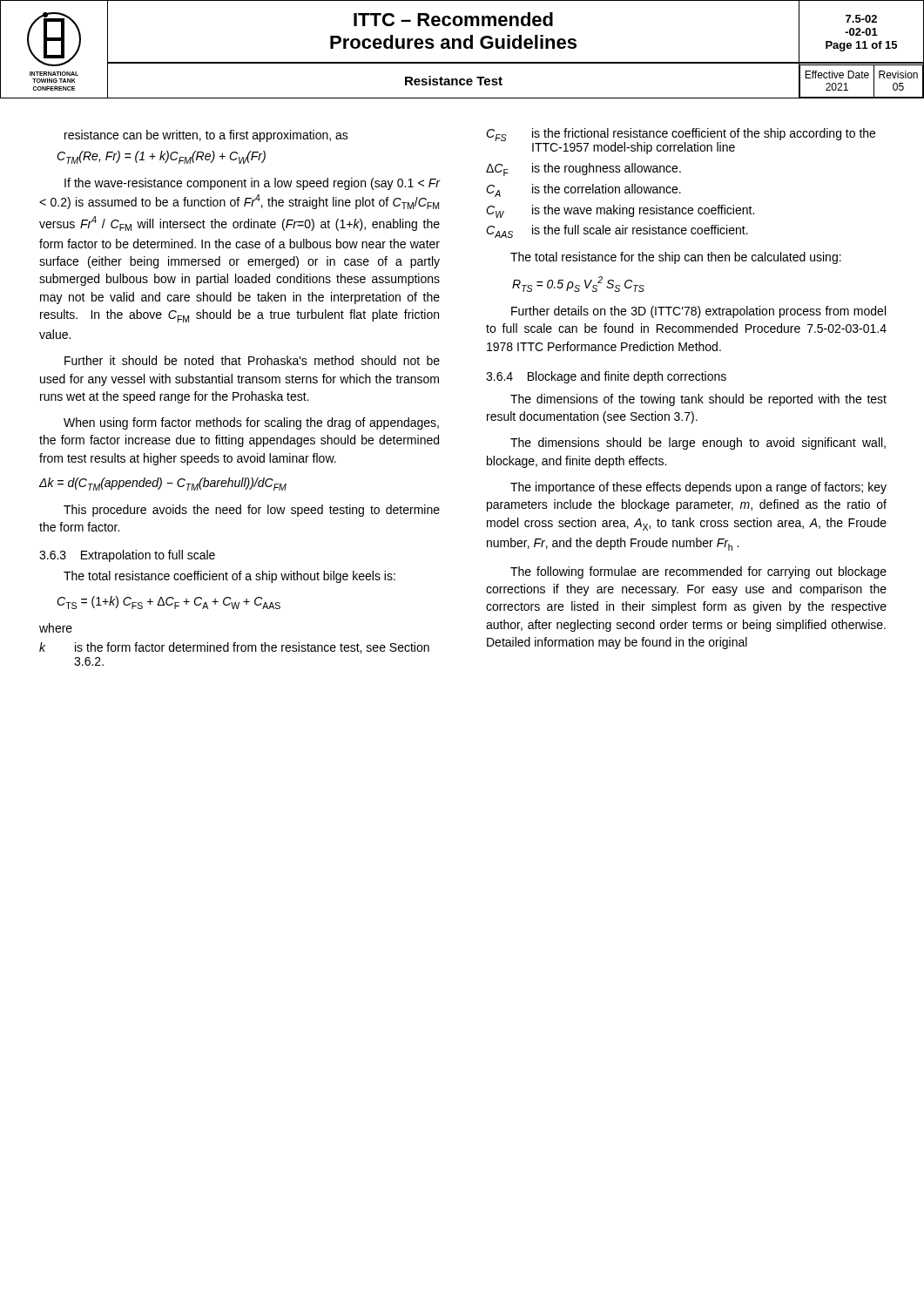This screenshot has height=1307, width=924.
Task: Select the region starting "3.6.4 Blockage and finite"
Action: [606, 376]
